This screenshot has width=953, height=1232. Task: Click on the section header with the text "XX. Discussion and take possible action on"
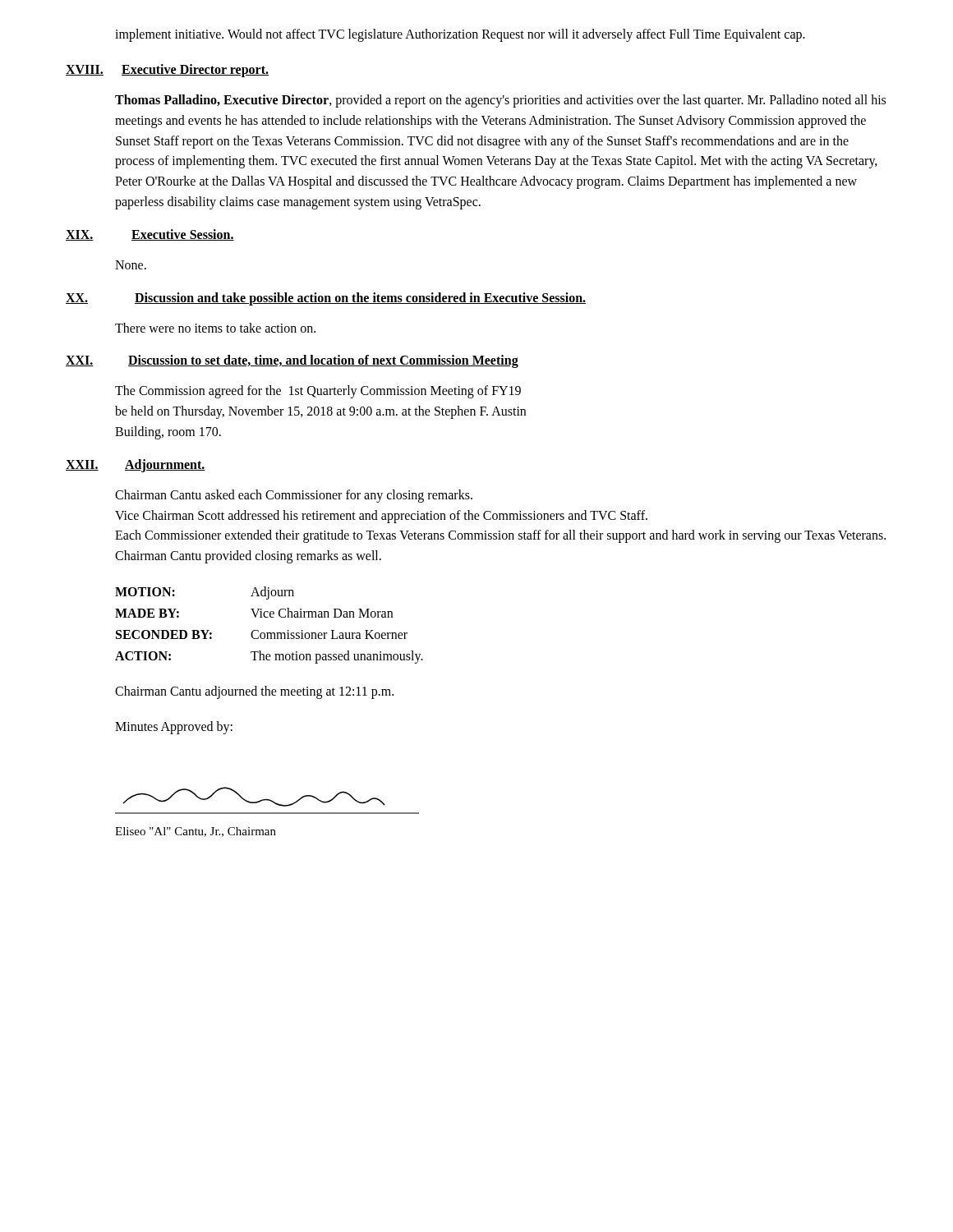326,298
